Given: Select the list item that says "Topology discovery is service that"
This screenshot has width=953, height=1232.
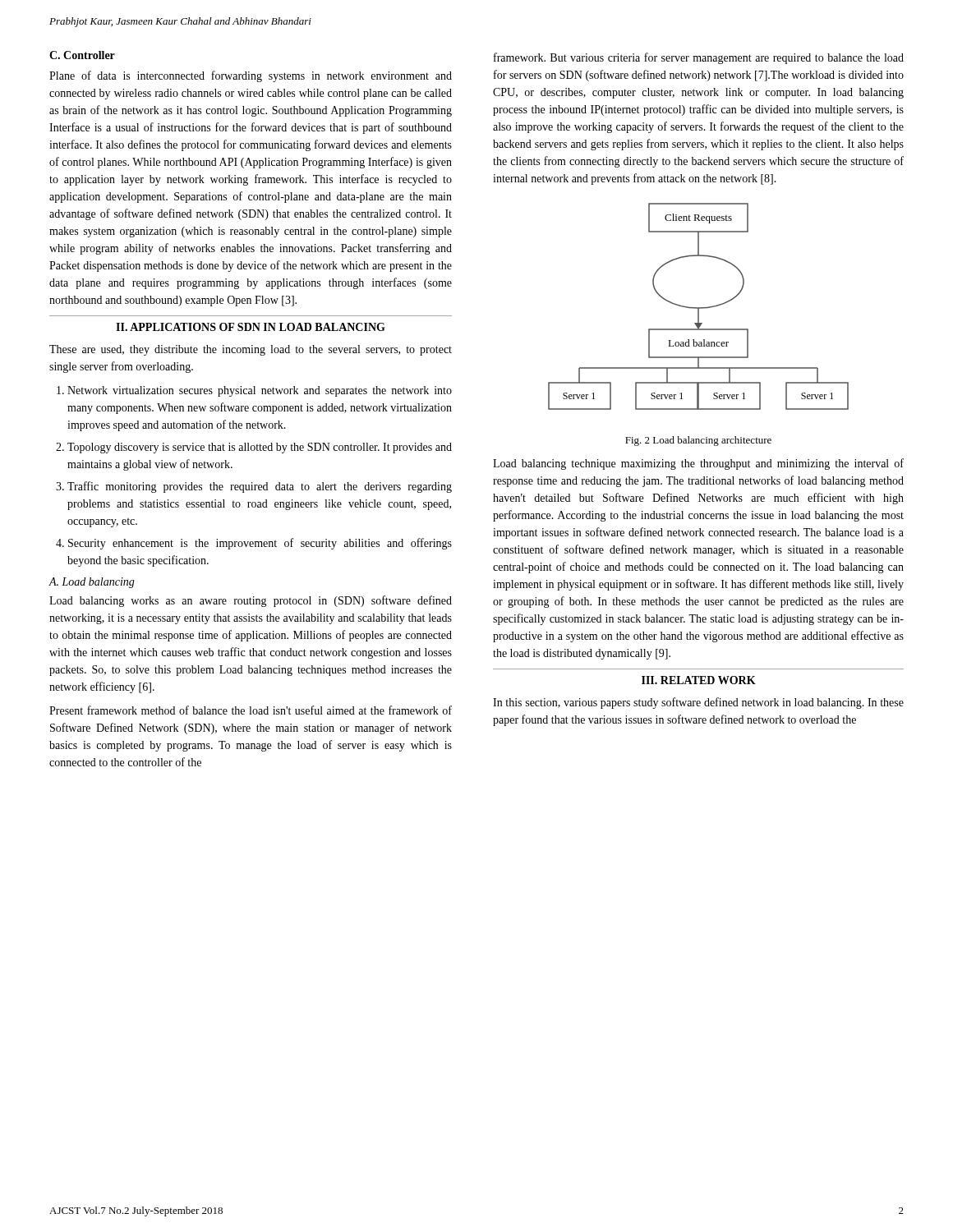Looking at the screenshot, I should (x=260, y=456).
